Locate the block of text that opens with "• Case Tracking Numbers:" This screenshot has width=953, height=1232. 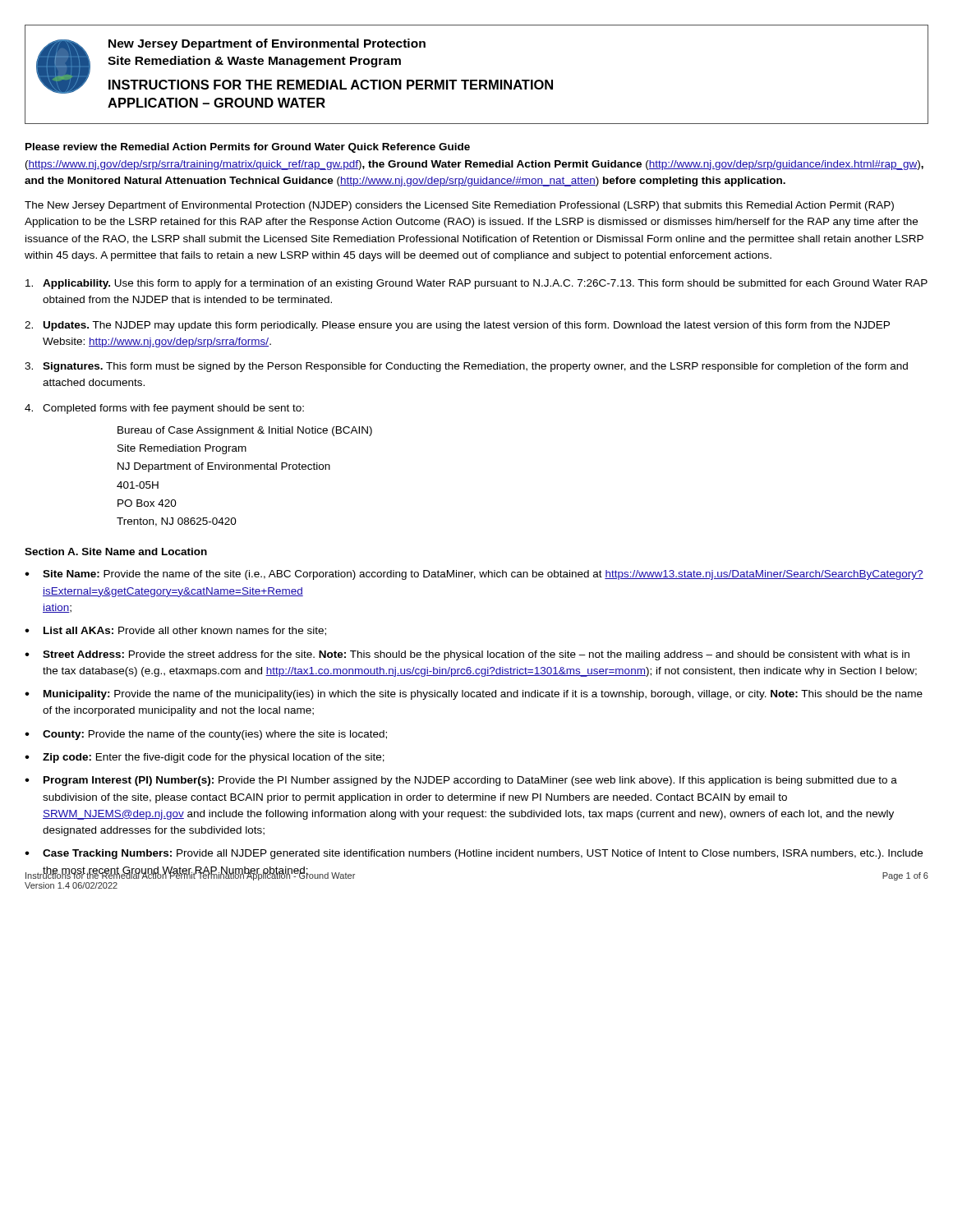pyautogui.click(x=476, y=862)
